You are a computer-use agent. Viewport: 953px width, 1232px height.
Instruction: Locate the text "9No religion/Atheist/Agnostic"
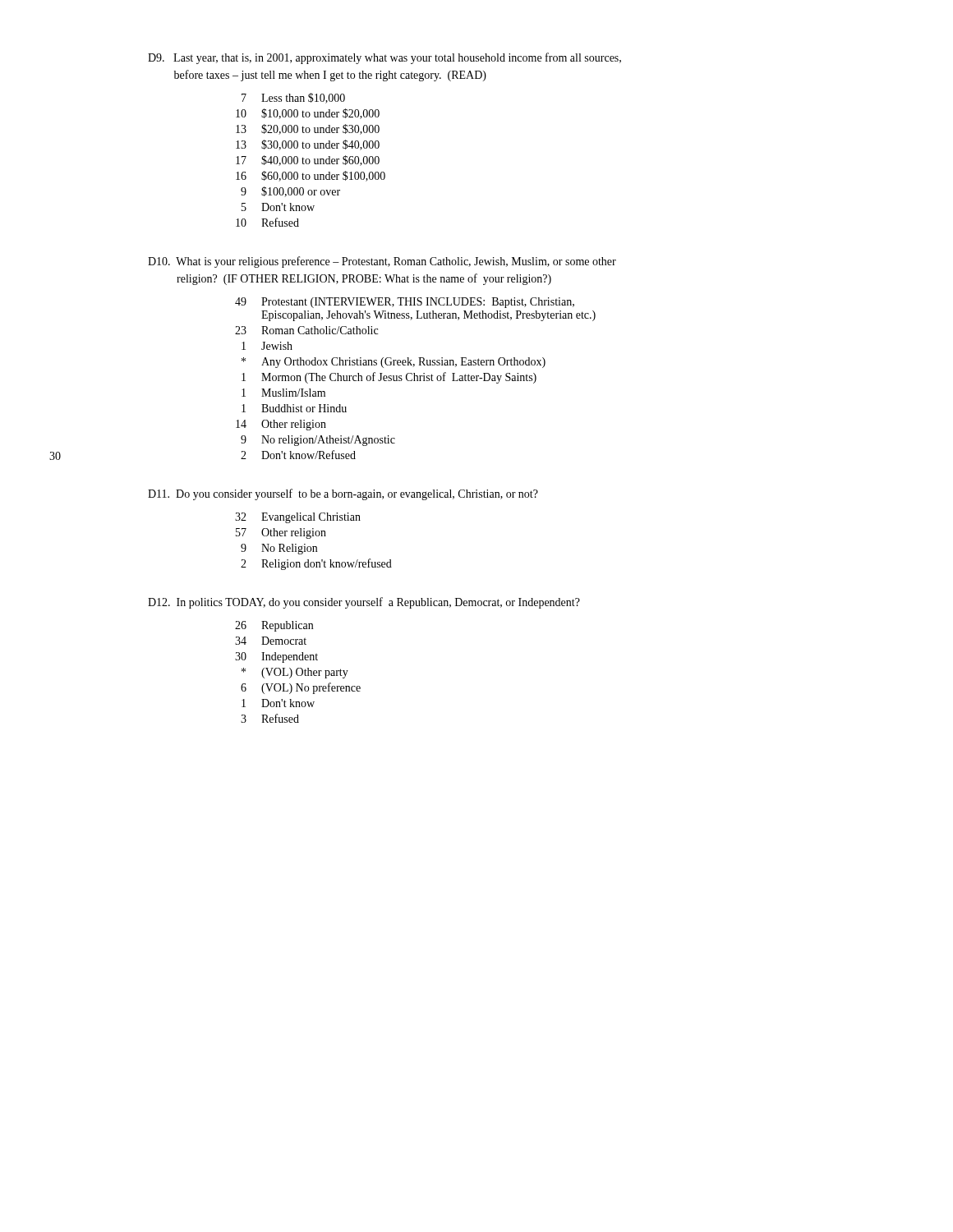pyautogui.click(x=318, y=441)
